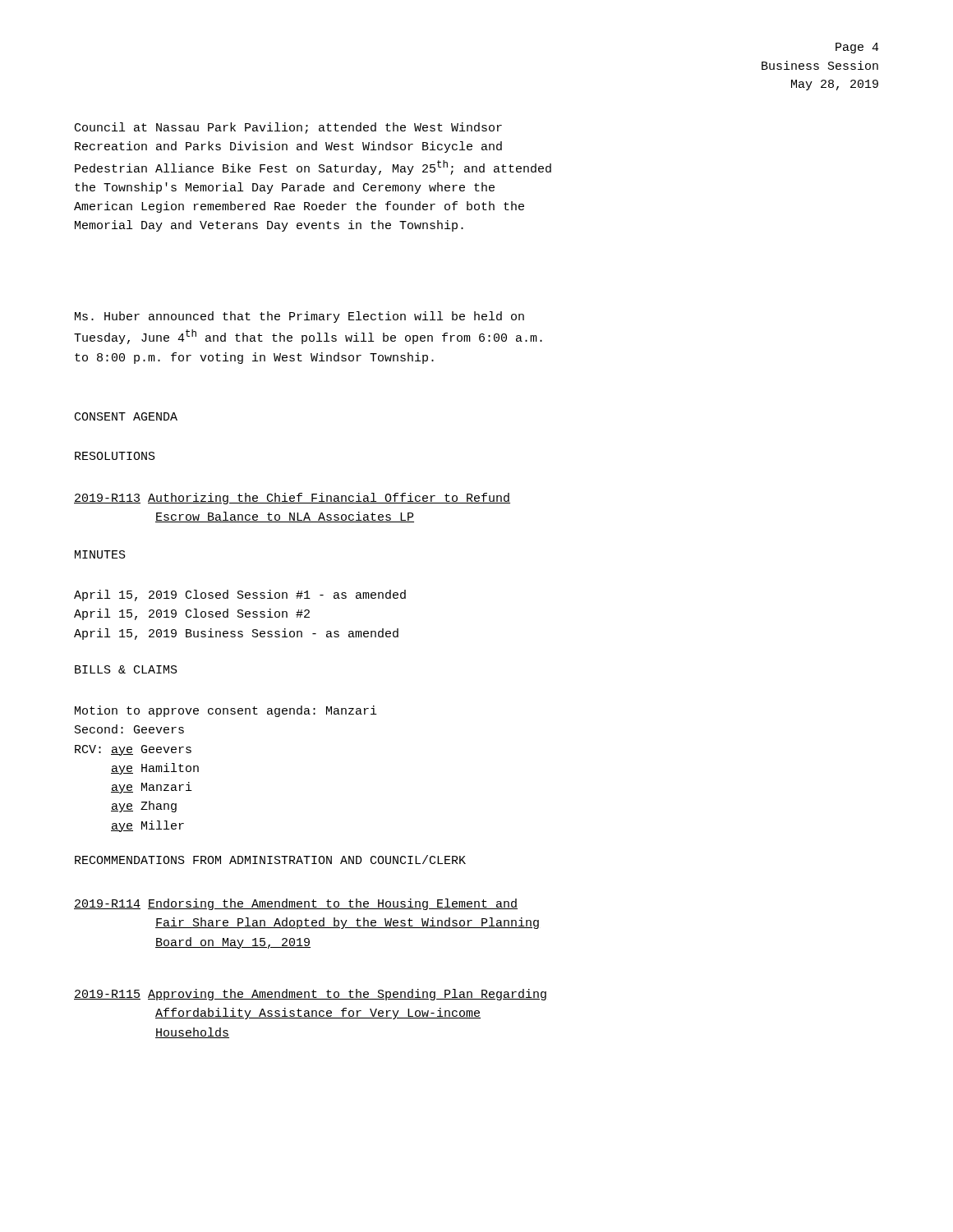
Task: Click on the element starting "RECOMMENDATIONS FROM ADMINISTRATION AND COUNCIL/CLERK"
Action: click(270, 861)
